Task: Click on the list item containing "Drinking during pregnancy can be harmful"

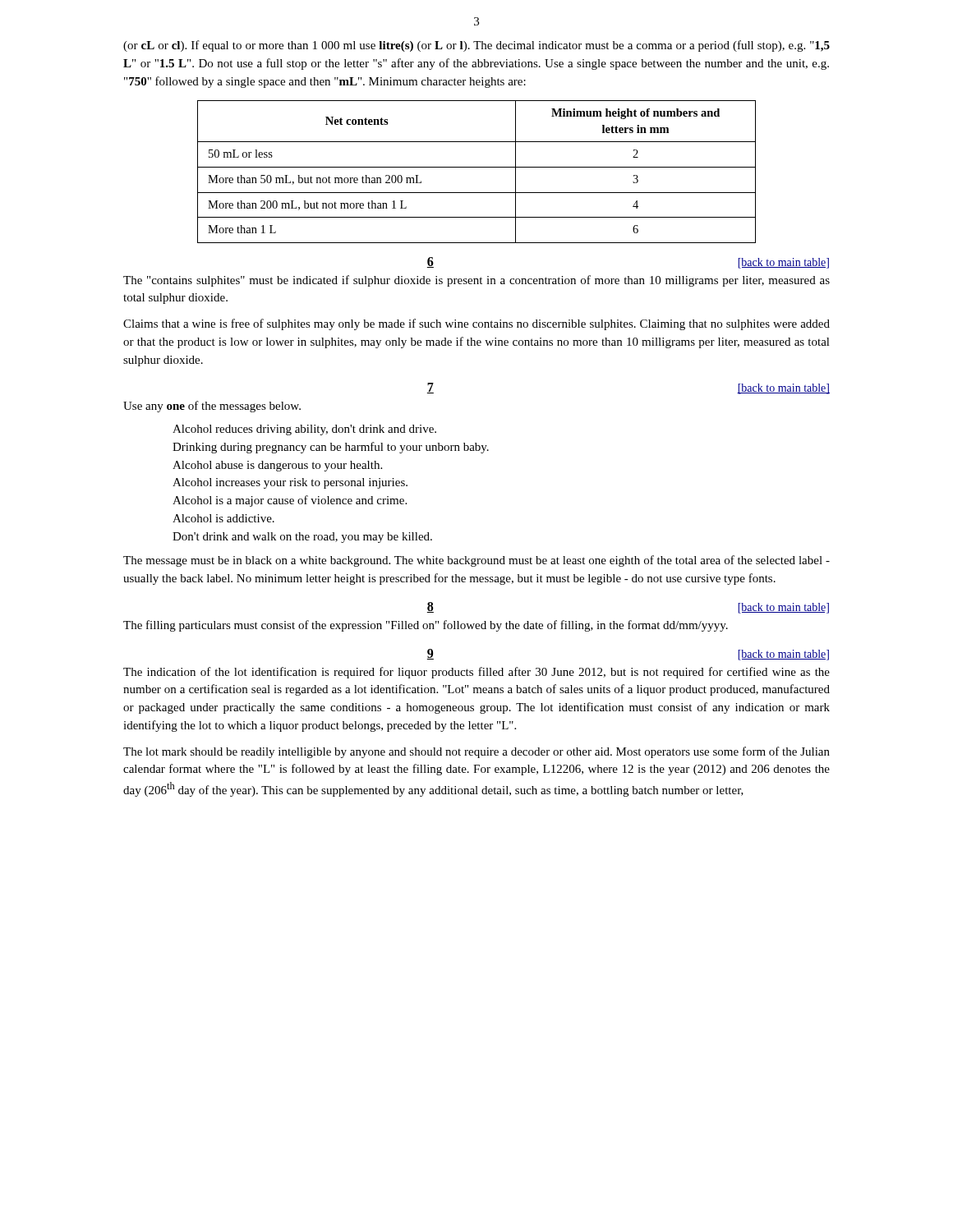Action: pos(331,447)
